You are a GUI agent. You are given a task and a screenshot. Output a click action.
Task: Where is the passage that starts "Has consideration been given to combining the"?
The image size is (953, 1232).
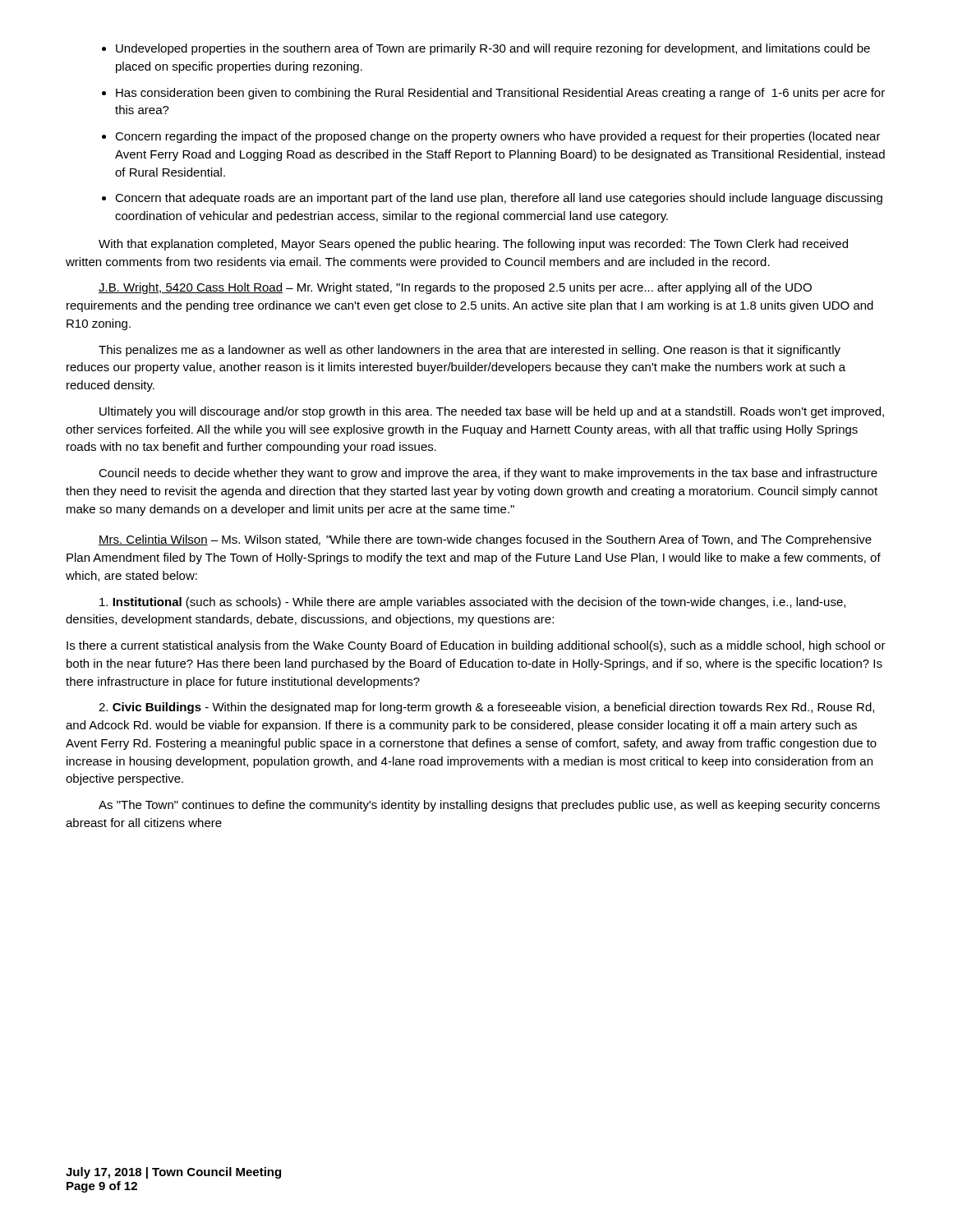click(500, 101)
